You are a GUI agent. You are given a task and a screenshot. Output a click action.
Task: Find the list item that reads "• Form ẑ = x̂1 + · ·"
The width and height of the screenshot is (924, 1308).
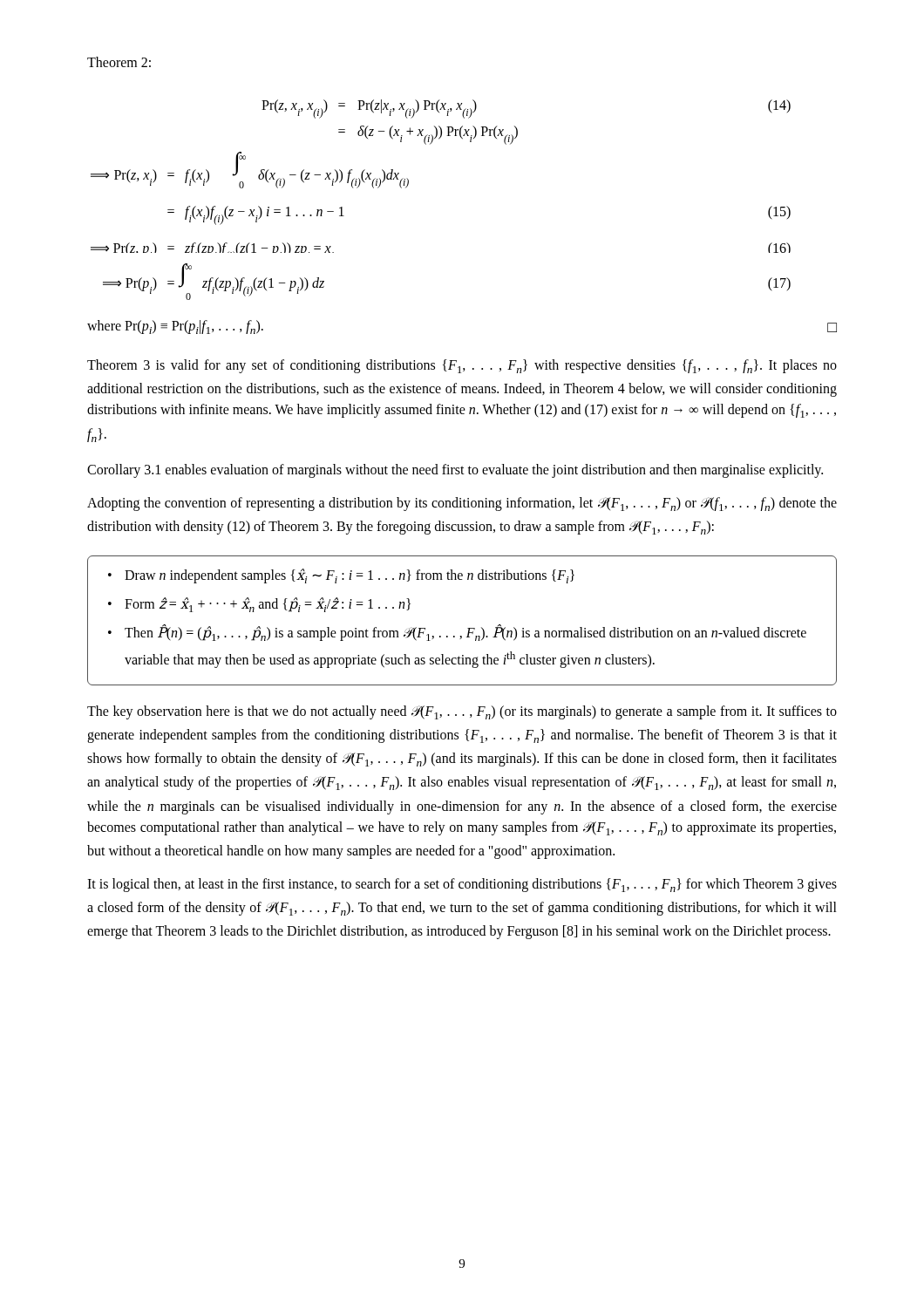pos(260,606)
